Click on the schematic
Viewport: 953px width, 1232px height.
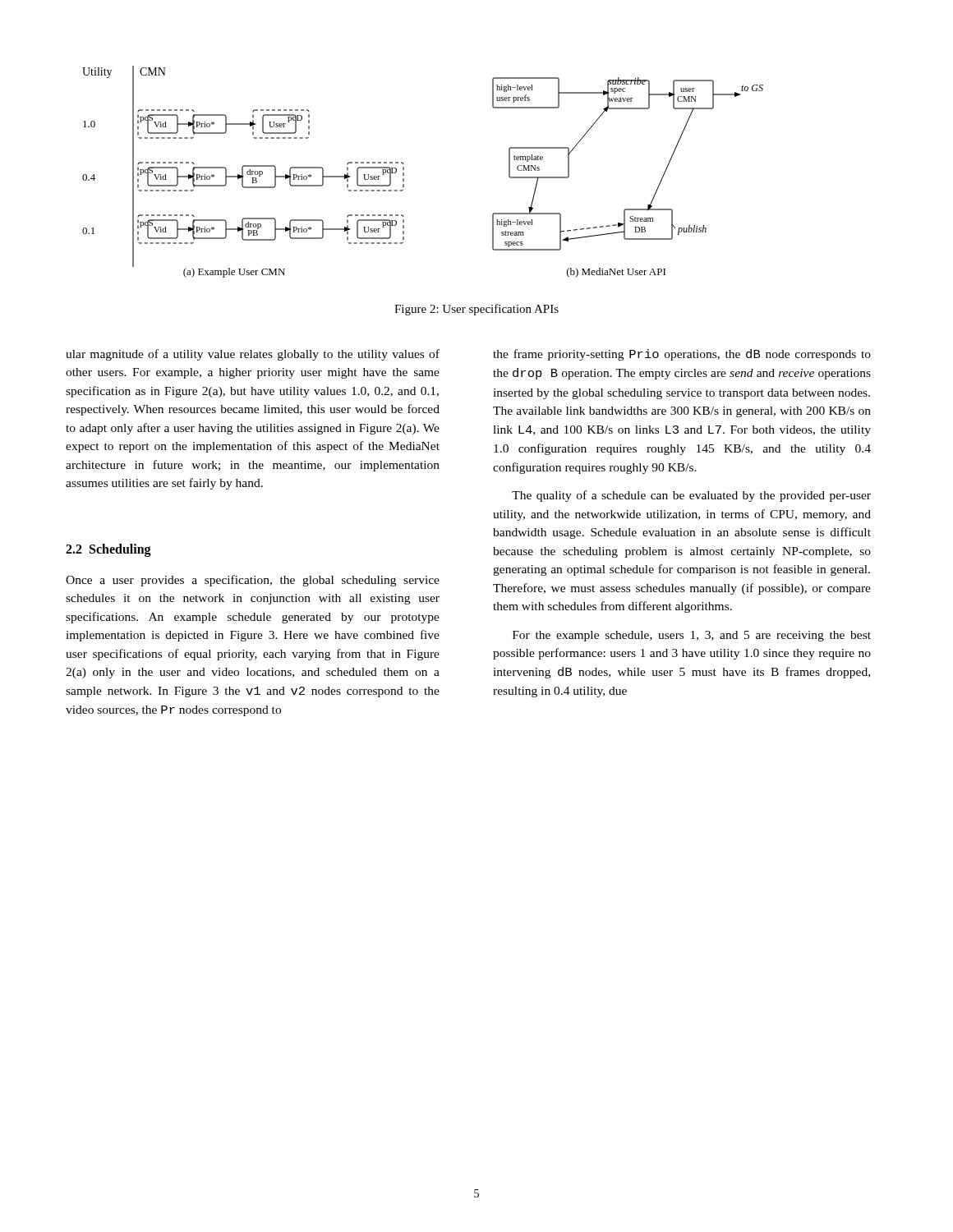pos(476,164)
